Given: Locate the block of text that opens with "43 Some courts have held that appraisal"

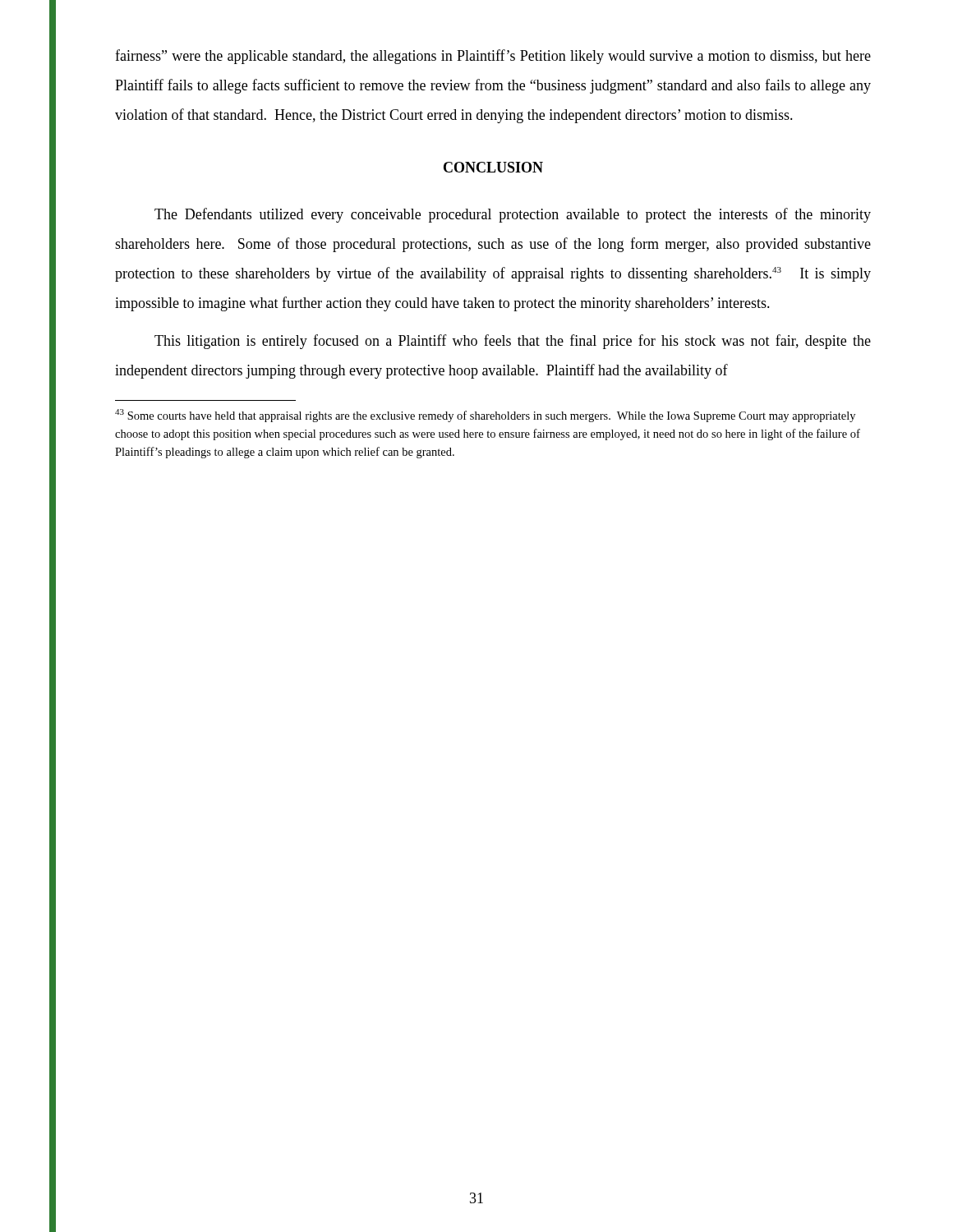Looking at the screenshot, I should (x=488, y=433).
